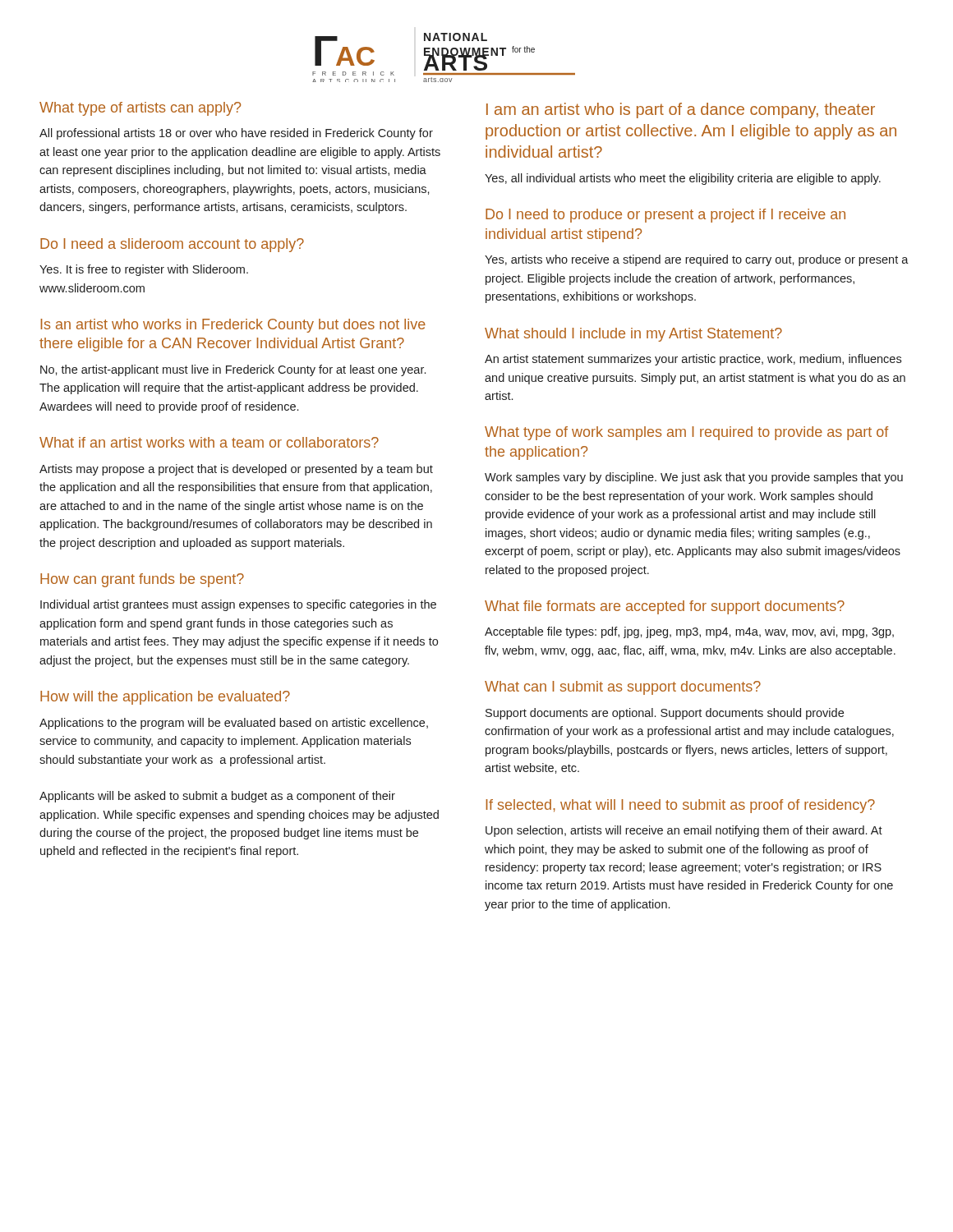Select the element starting "Individual artist grantees must assign"
Screen dimensions: 1232x953
tap(241, 633)
